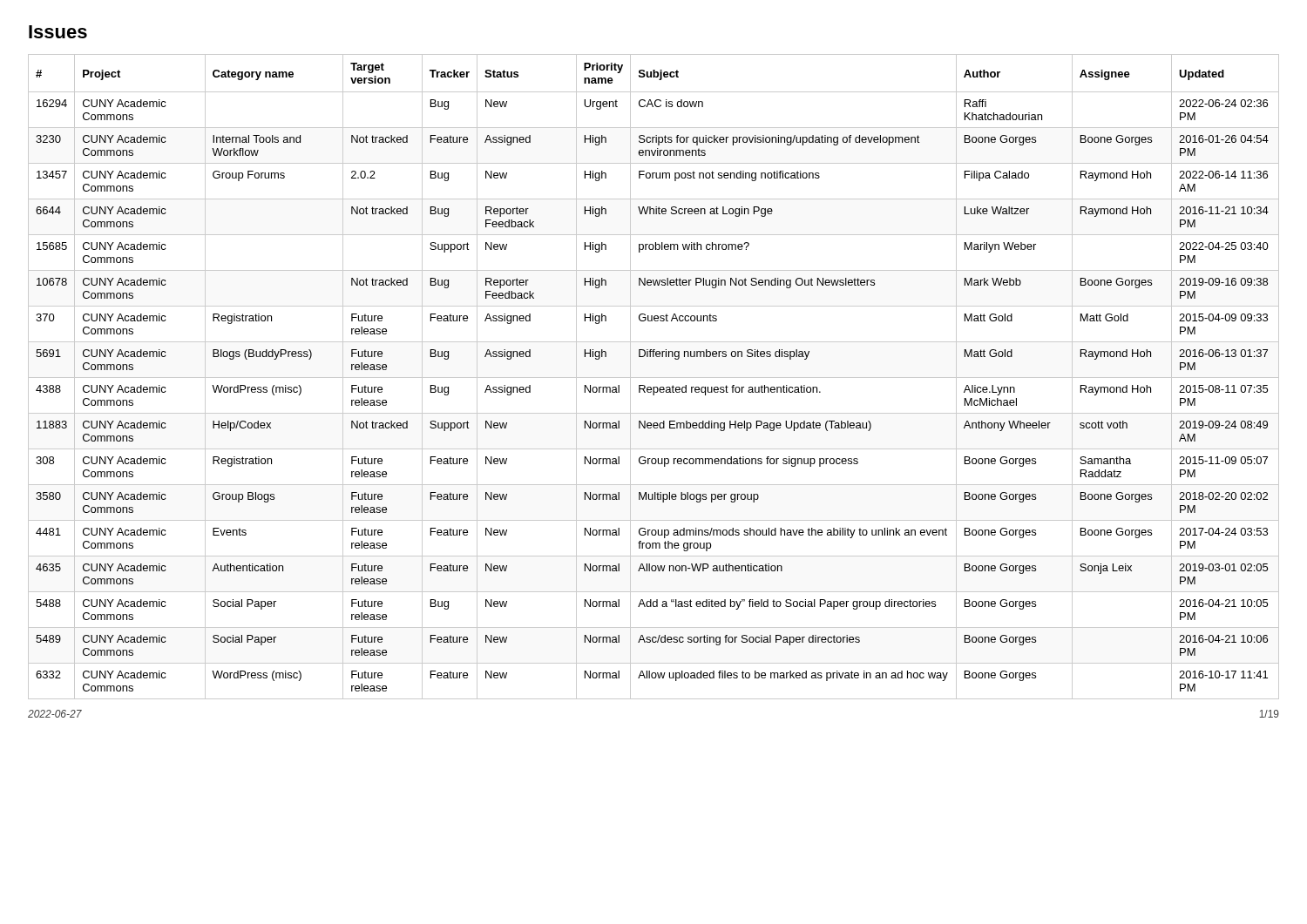The width and height of the screenshot is (1307, 924).
Task: Click the table
Action: 654,377
